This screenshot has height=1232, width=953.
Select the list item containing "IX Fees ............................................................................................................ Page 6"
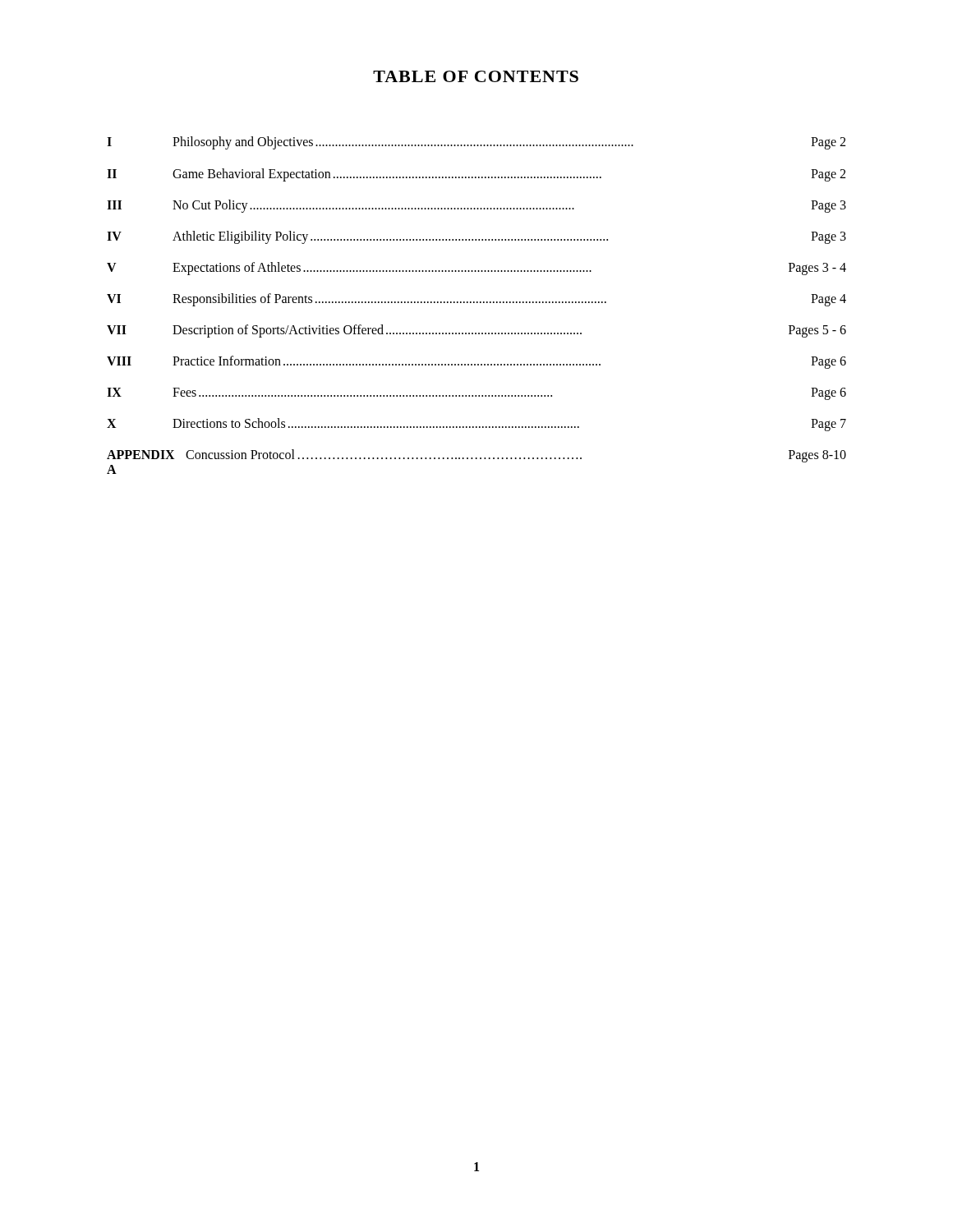(x=476, y=393)
